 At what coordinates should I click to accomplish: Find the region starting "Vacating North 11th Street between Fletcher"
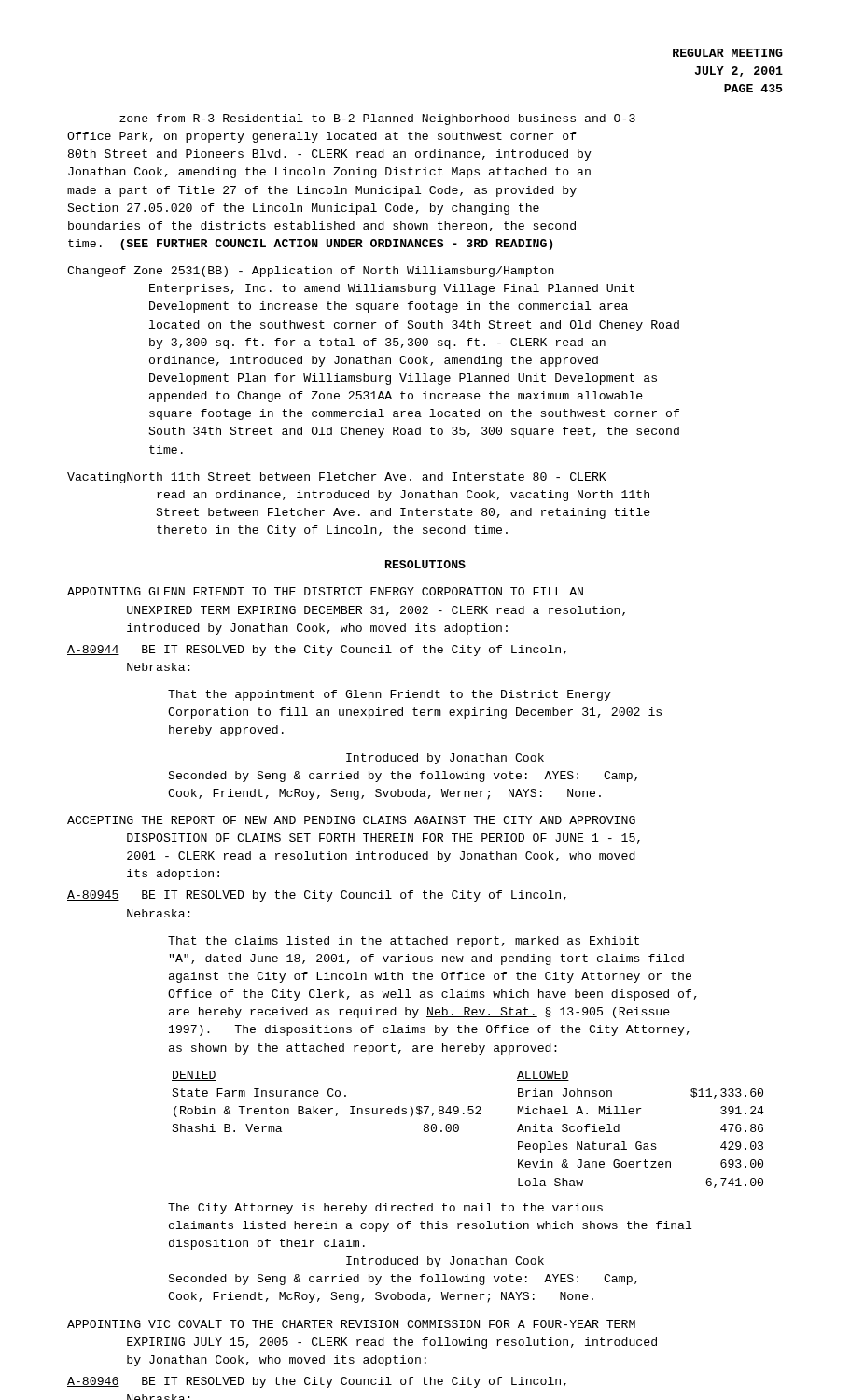(x=359, y=504)
